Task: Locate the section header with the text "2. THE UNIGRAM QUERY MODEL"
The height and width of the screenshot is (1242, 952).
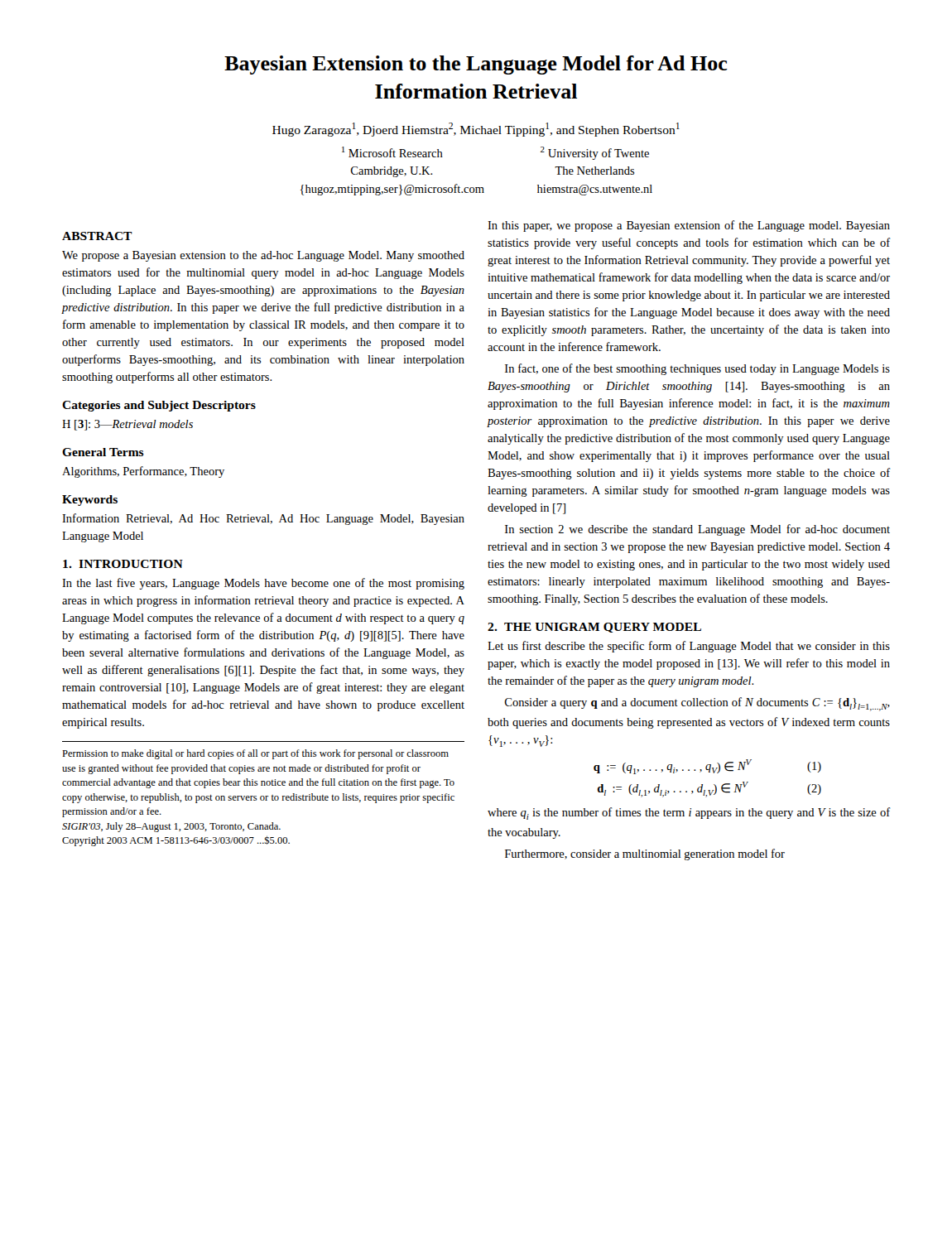Action: [595, 627]
